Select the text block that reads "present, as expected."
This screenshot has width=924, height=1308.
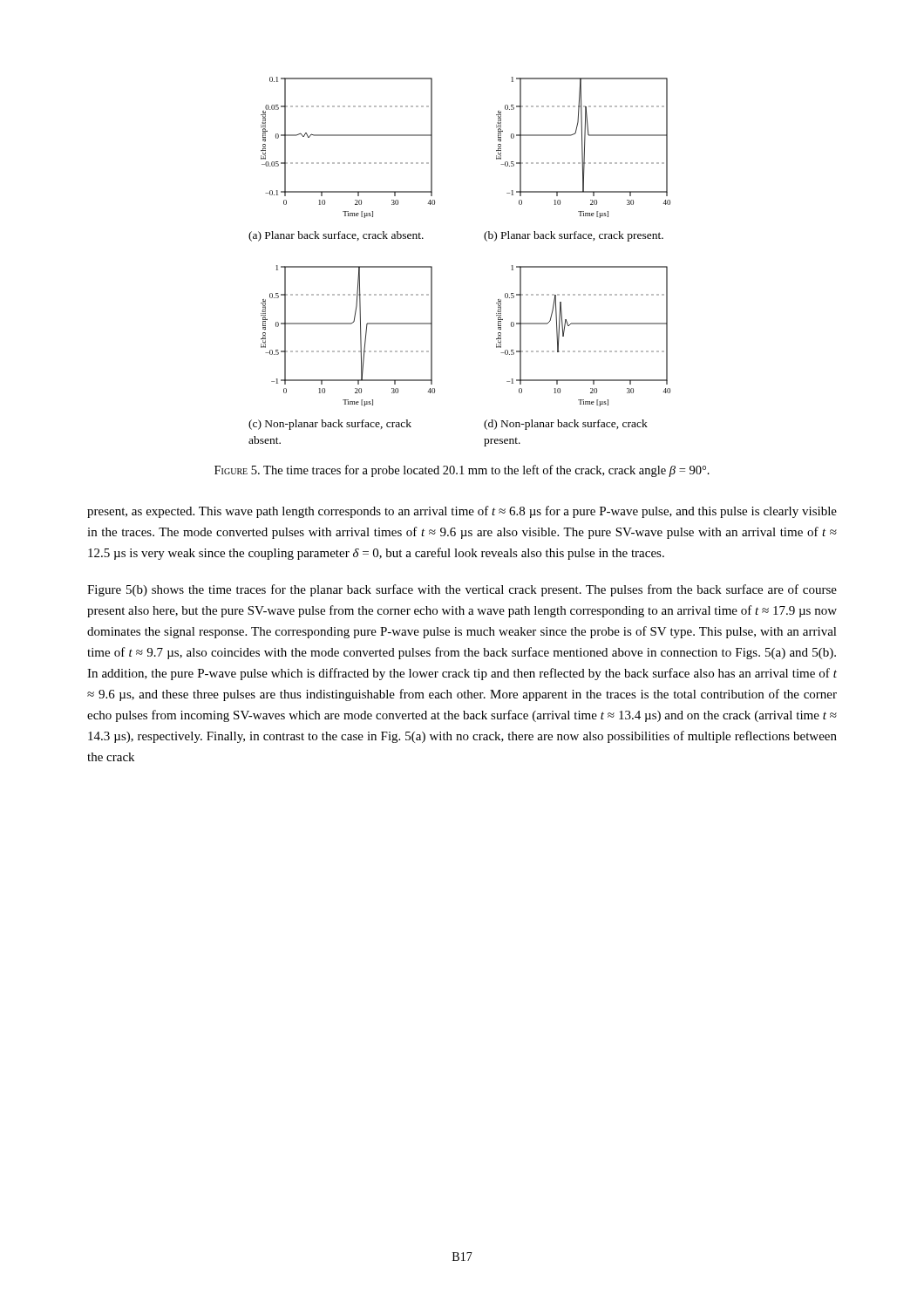462,532
